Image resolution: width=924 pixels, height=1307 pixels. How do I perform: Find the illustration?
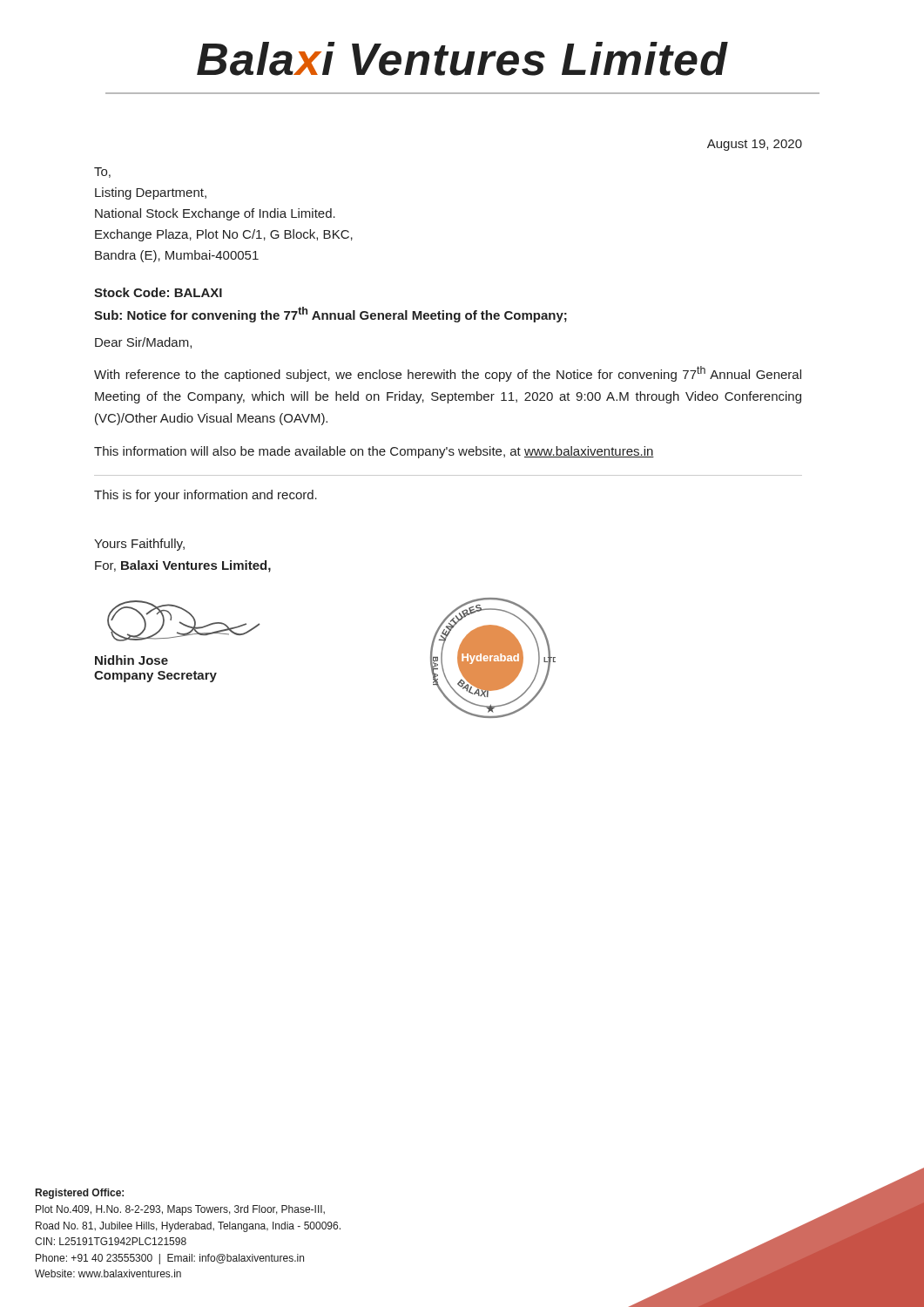coord(233,618)
